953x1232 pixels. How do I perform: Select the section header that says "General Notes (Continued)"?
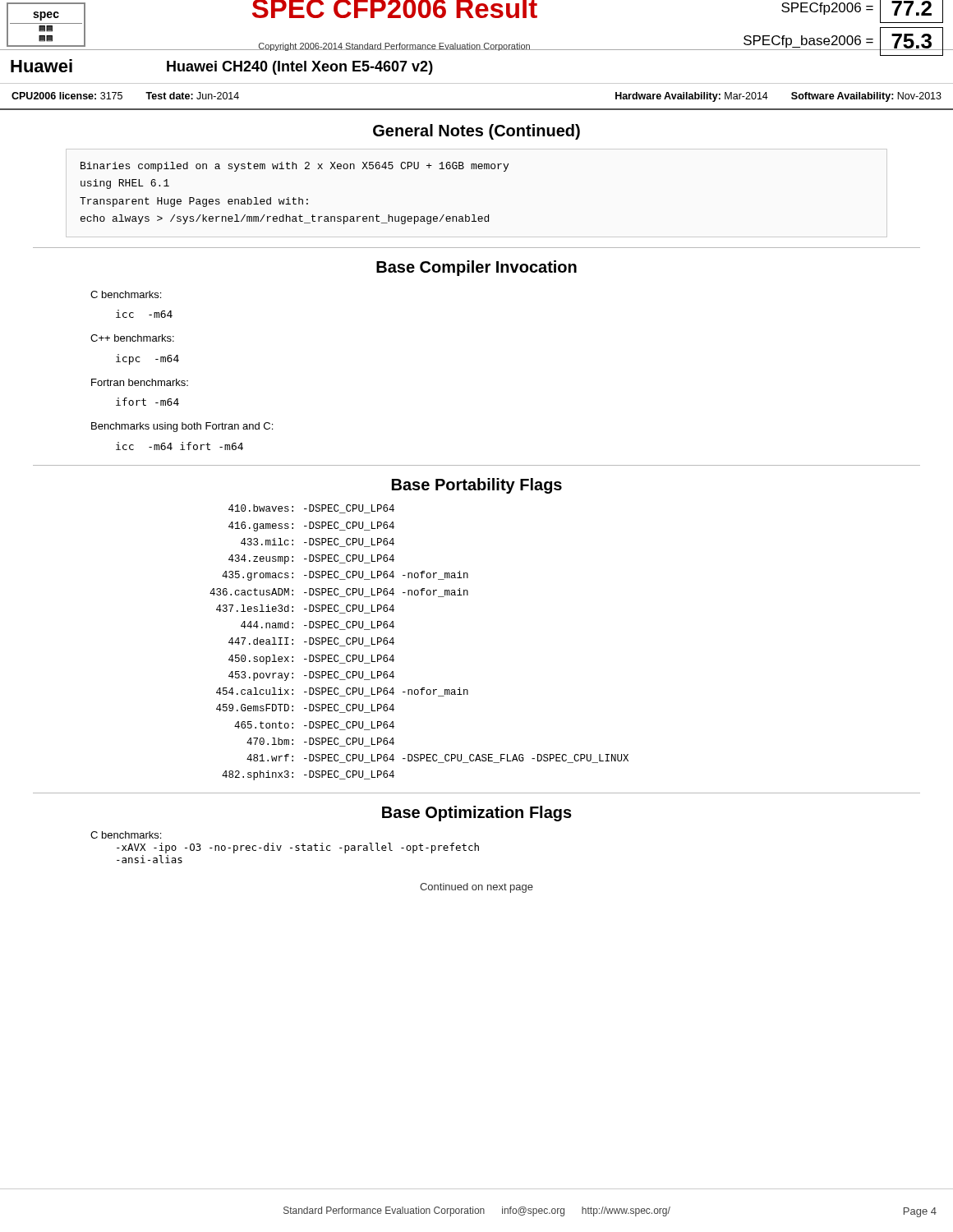(x=476, y=131)
